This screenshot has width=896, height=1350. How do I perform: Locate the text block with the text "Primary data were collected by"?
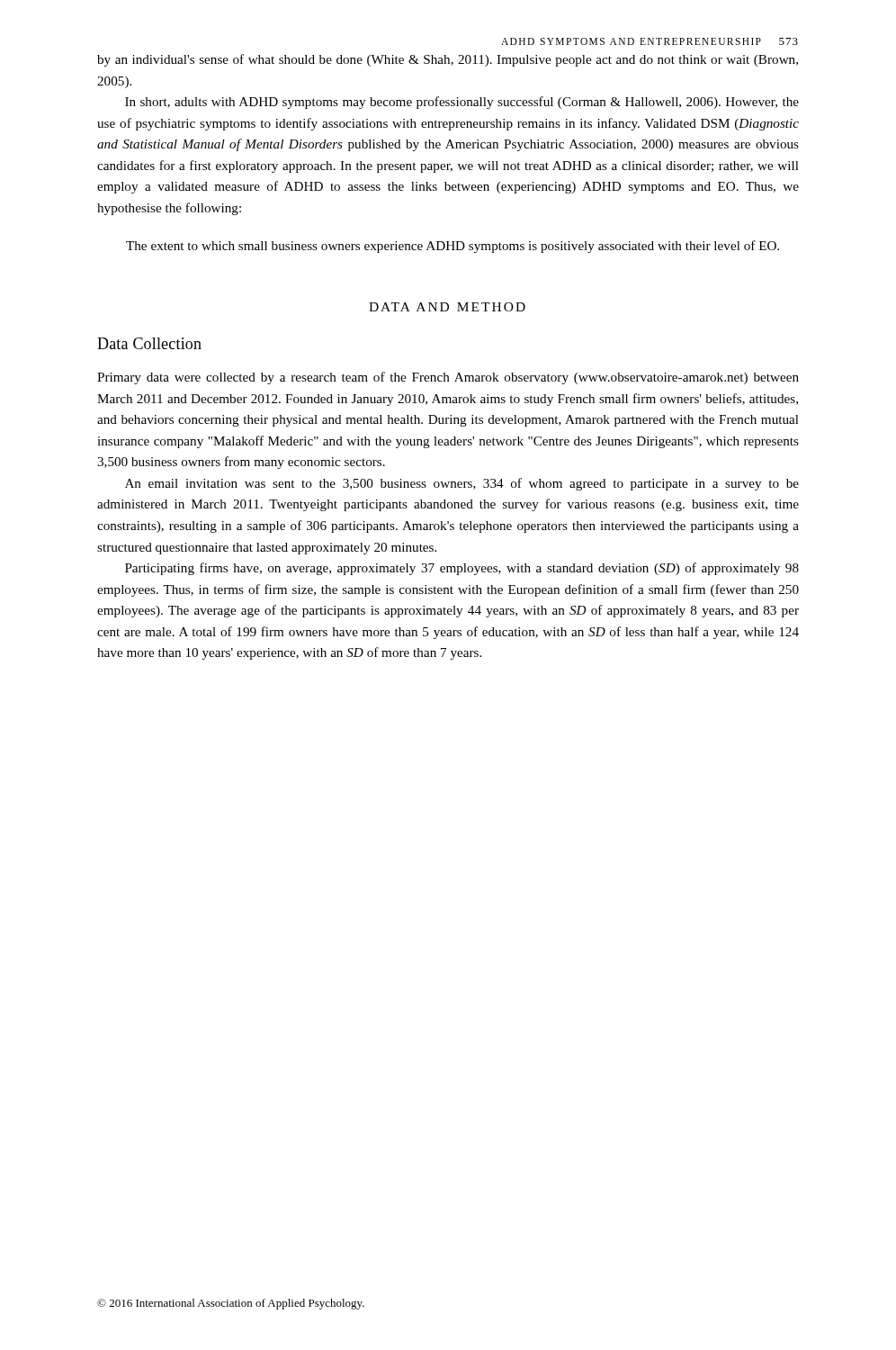(x=448, y=515)
